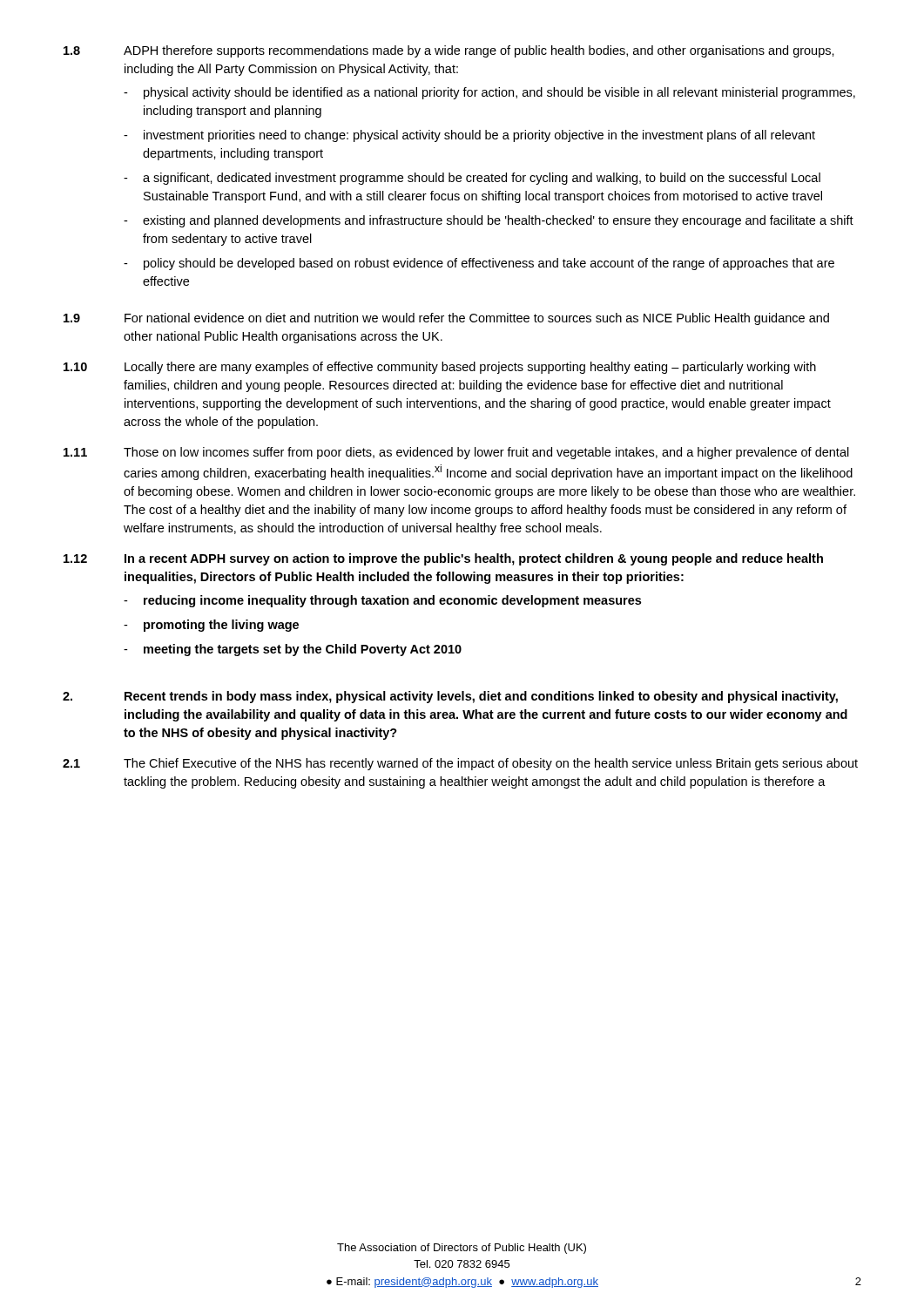
Task: Locate the block starting "11 Those on low incomes suffer from"
Action: 462,491
